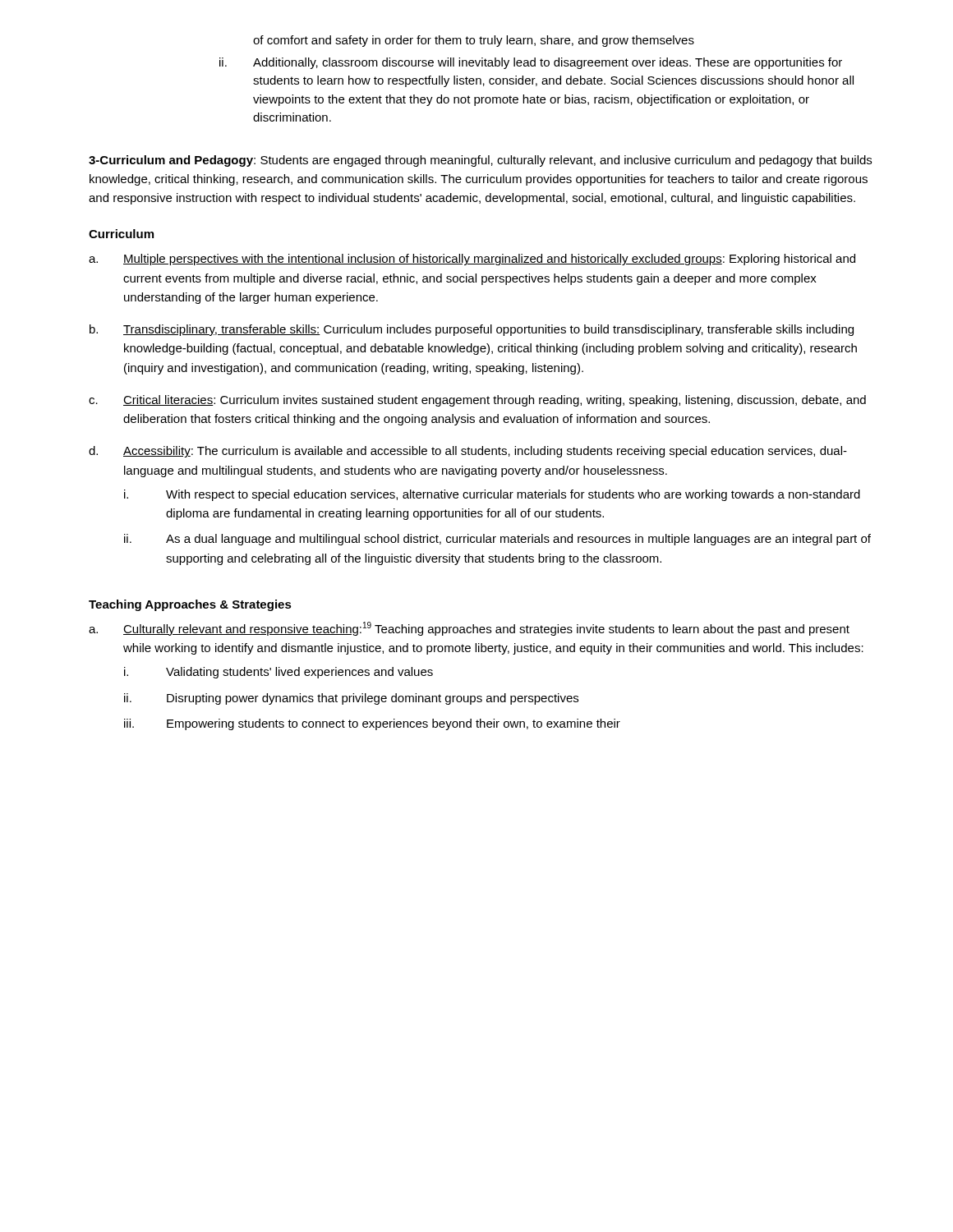Click on the list item with the text "i. With respect to"
This screenshot has height=1232, width=953.
pyautogui.click(x=501, y=504)
